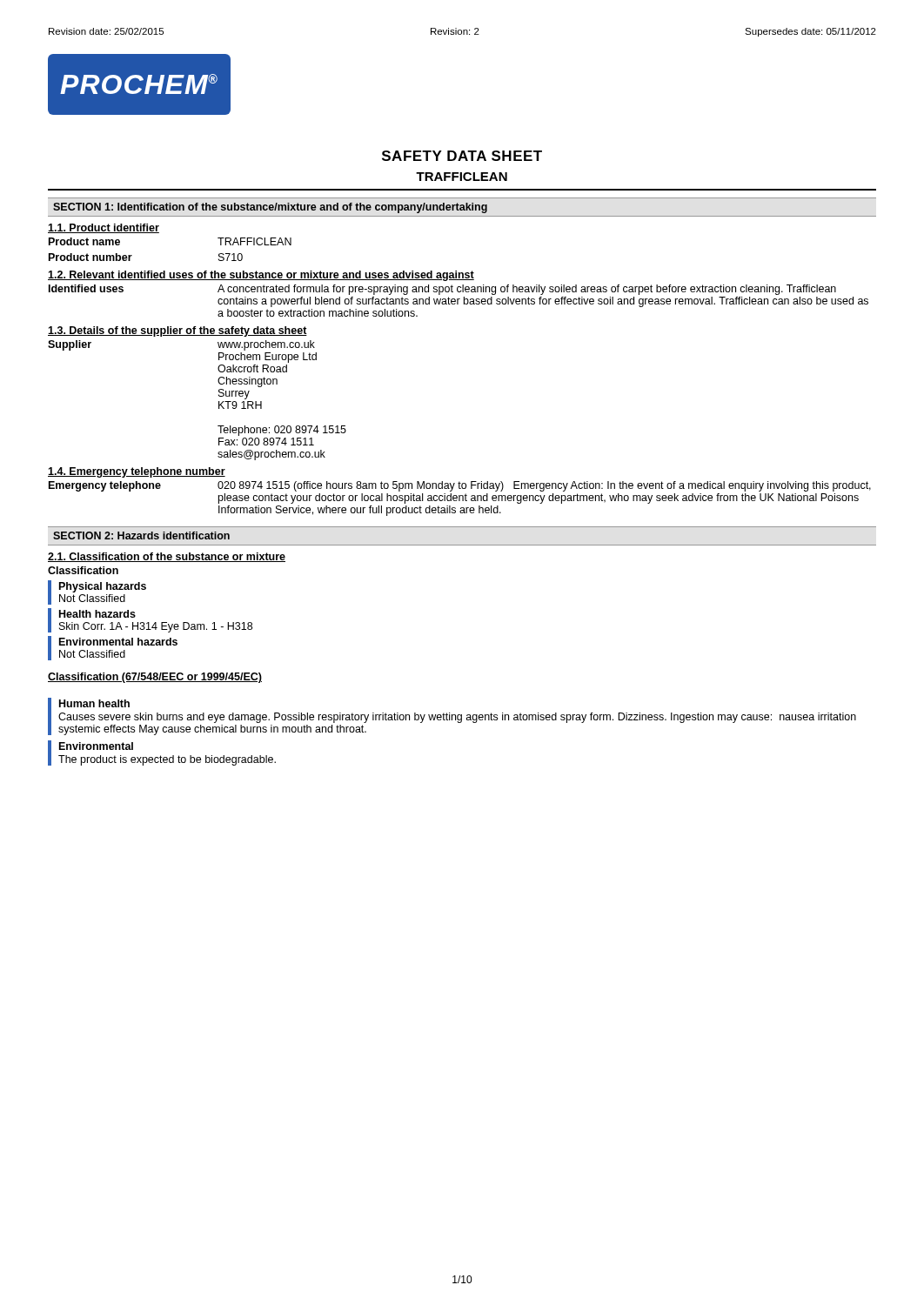The image size is (924, 1305).
Task: Find the section header that says "SECTION 2: Hazards identification"
Action: tap(142, 536)
